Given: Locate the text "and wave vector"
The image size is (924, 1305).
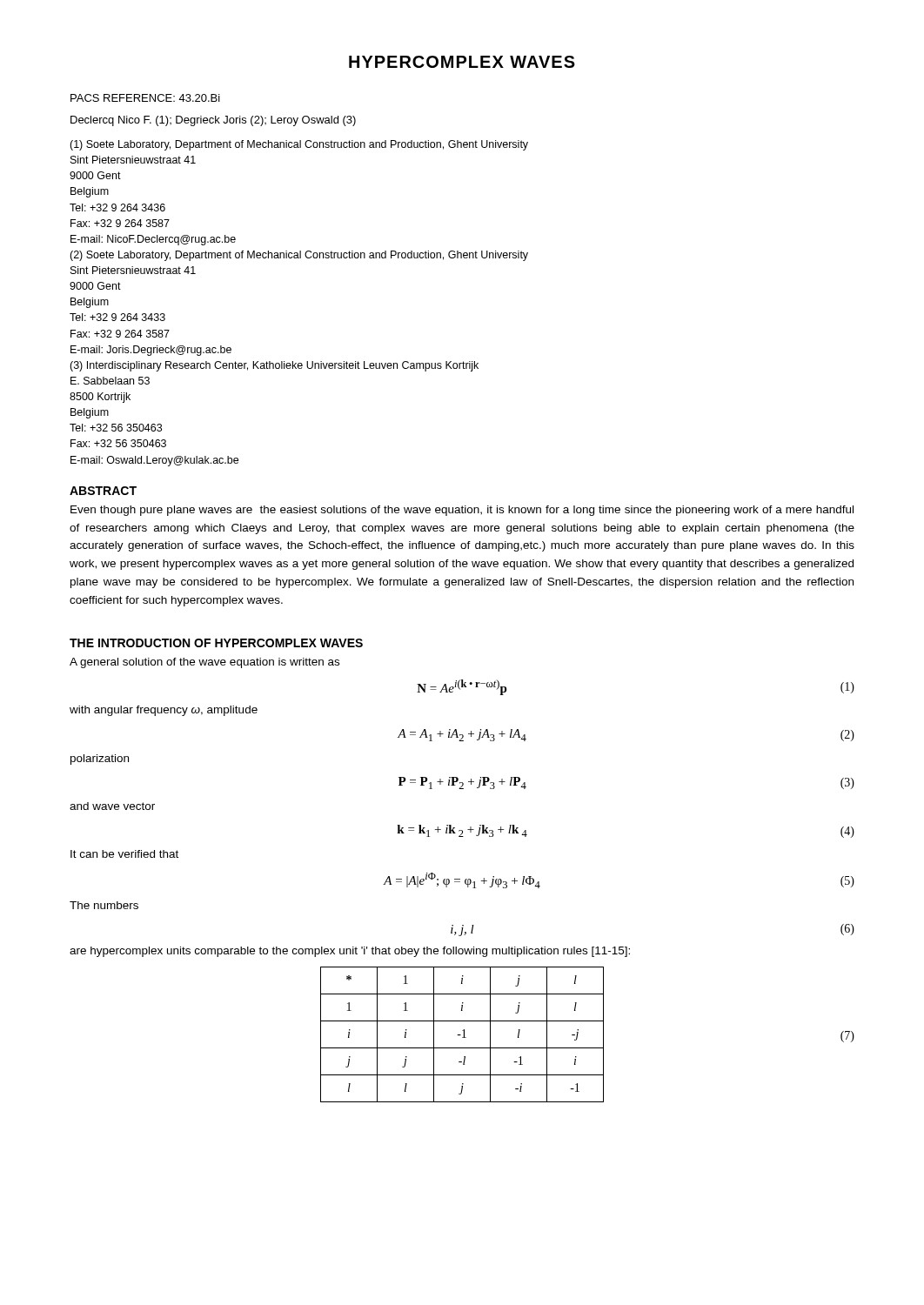Looking at the screenshot, I should (112, 806).
